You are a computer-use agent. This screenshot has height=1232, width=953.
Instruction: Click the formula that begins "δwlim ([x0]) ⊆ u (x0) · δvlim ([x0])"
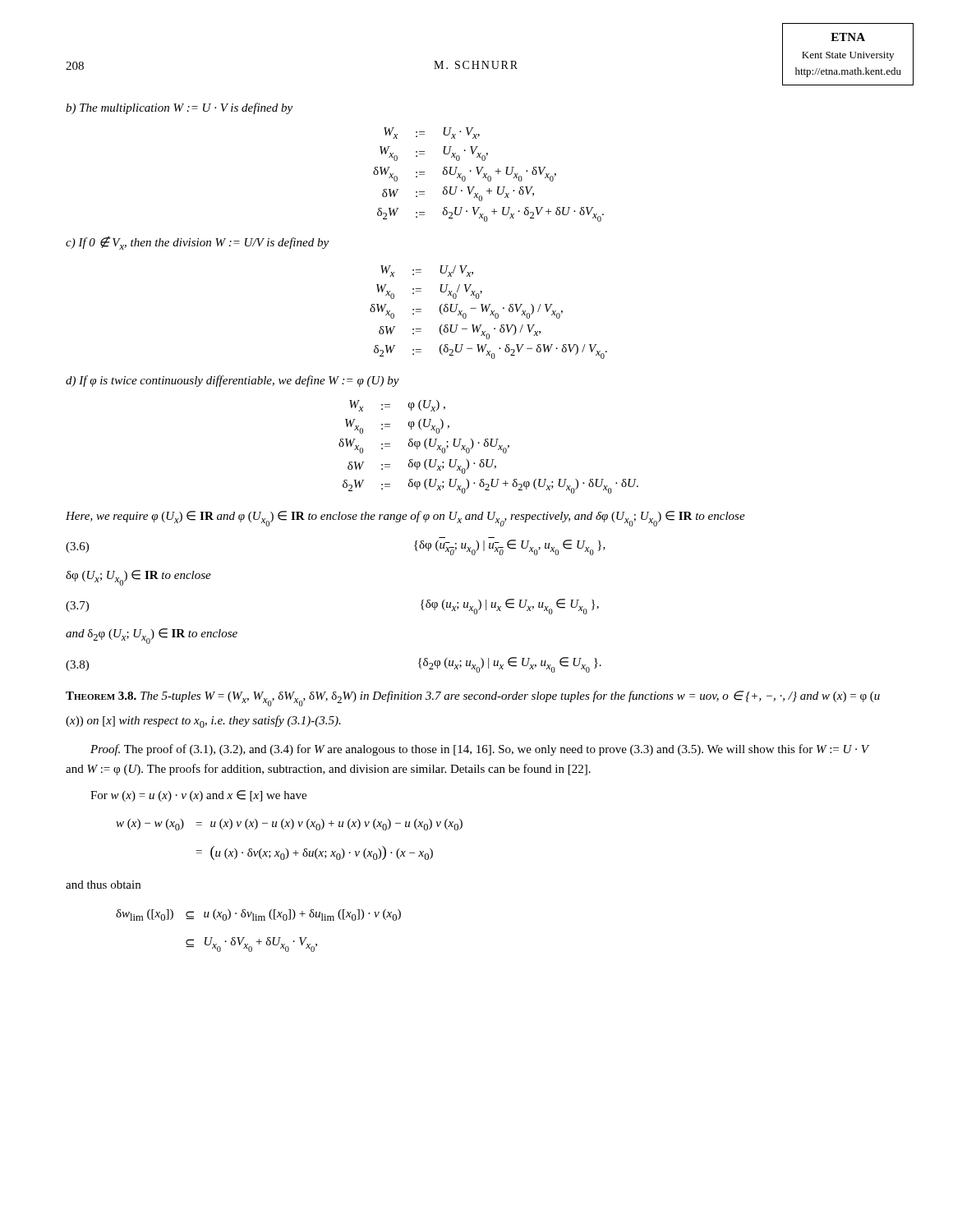[259, 929]
